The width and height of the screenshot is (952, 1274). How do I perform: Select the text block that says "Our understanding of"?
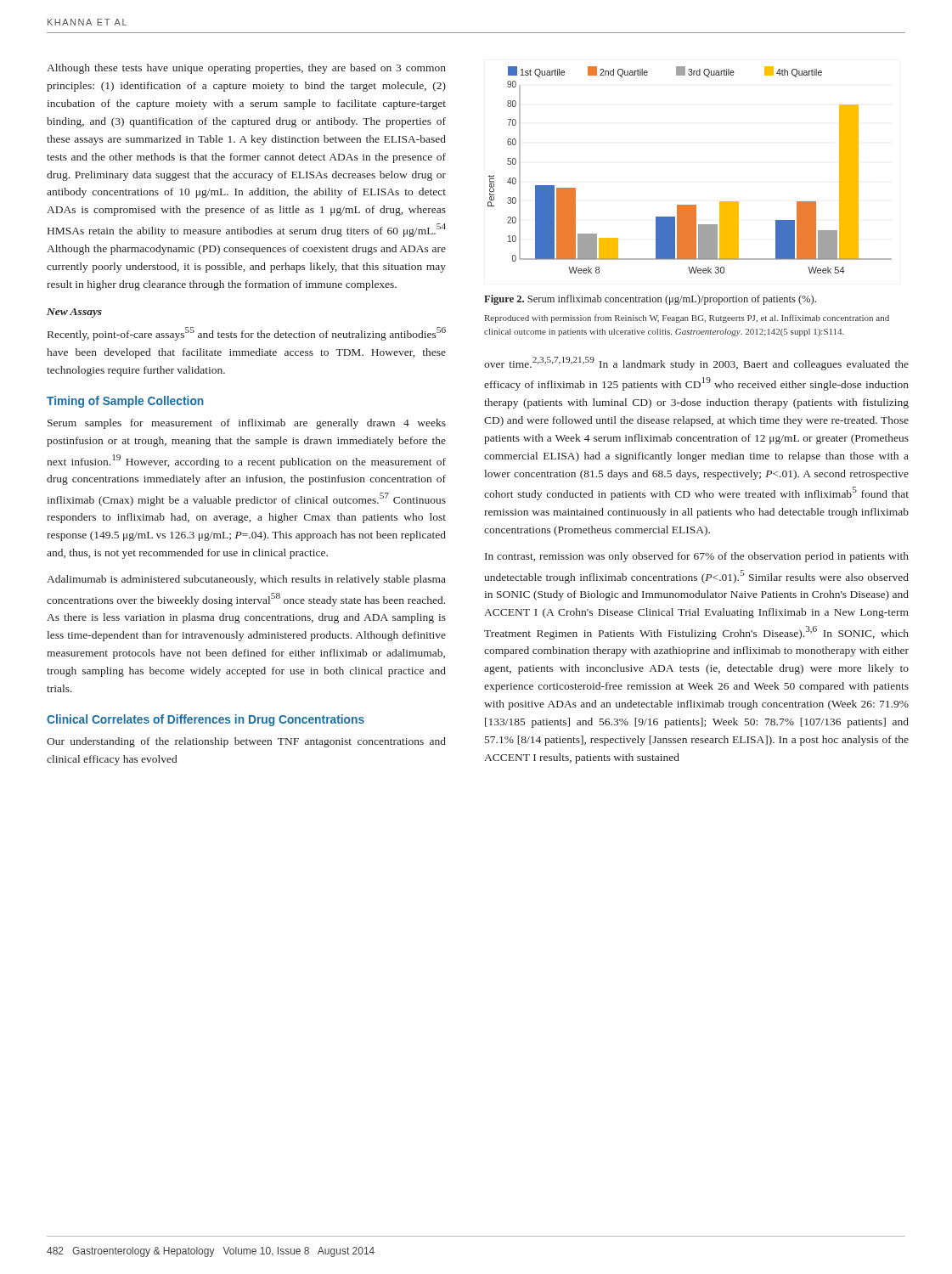246,750
